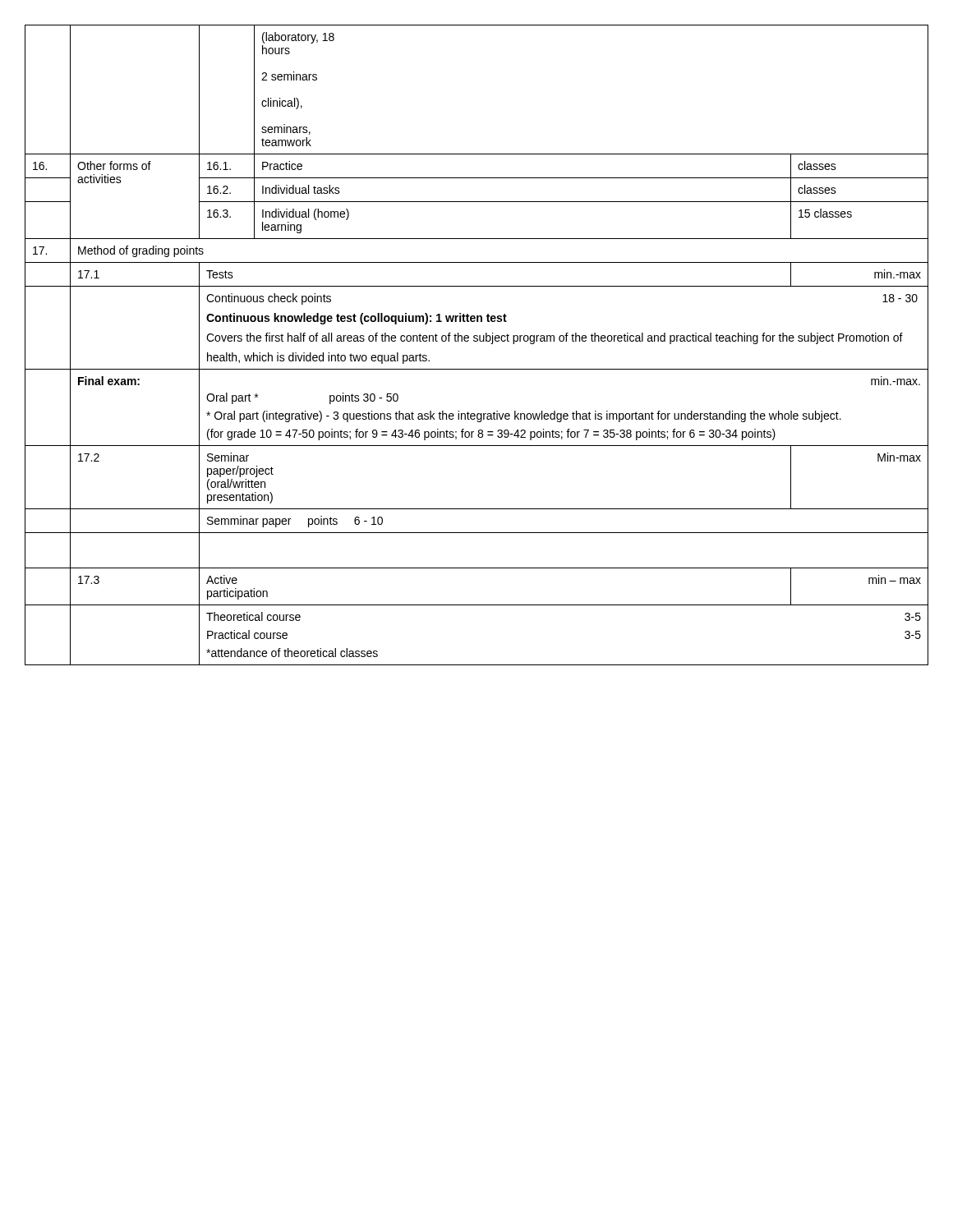Click the table

coord(476,345)
